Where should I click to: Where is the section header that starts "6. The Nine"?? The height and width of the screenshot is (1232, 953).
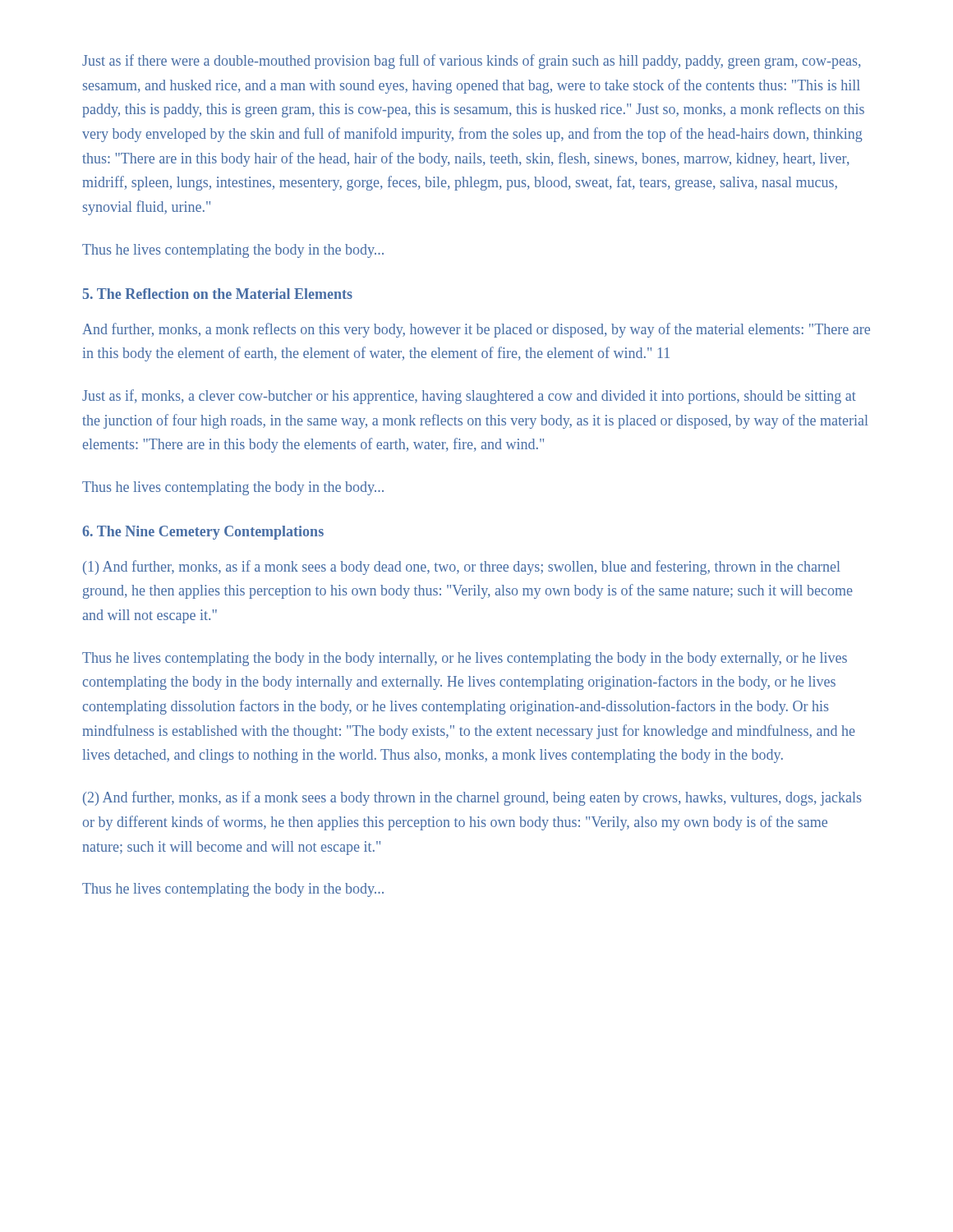(203, 531)
